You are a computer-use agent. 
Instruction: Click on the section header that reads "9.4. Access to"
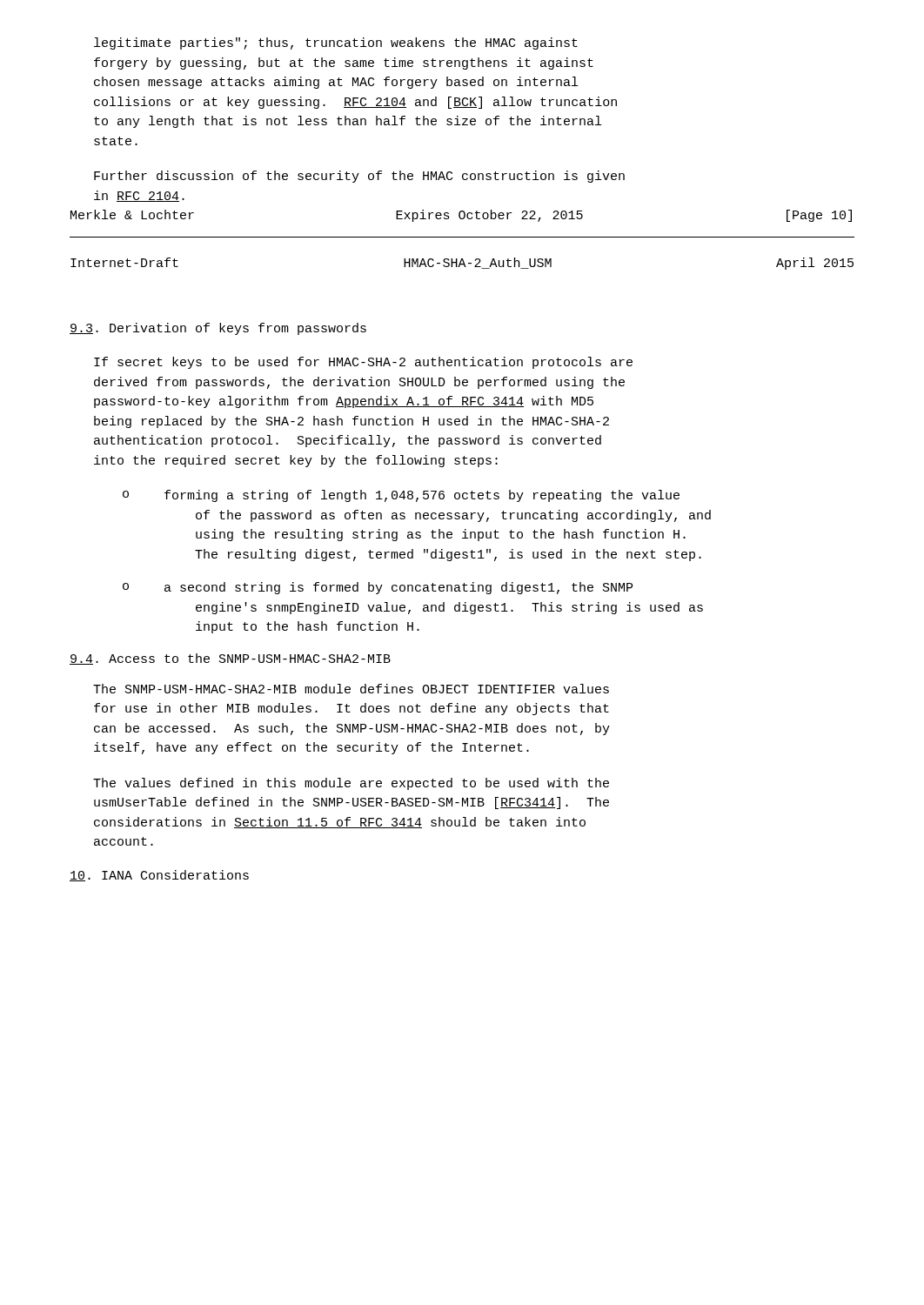[x=230, y=659]
